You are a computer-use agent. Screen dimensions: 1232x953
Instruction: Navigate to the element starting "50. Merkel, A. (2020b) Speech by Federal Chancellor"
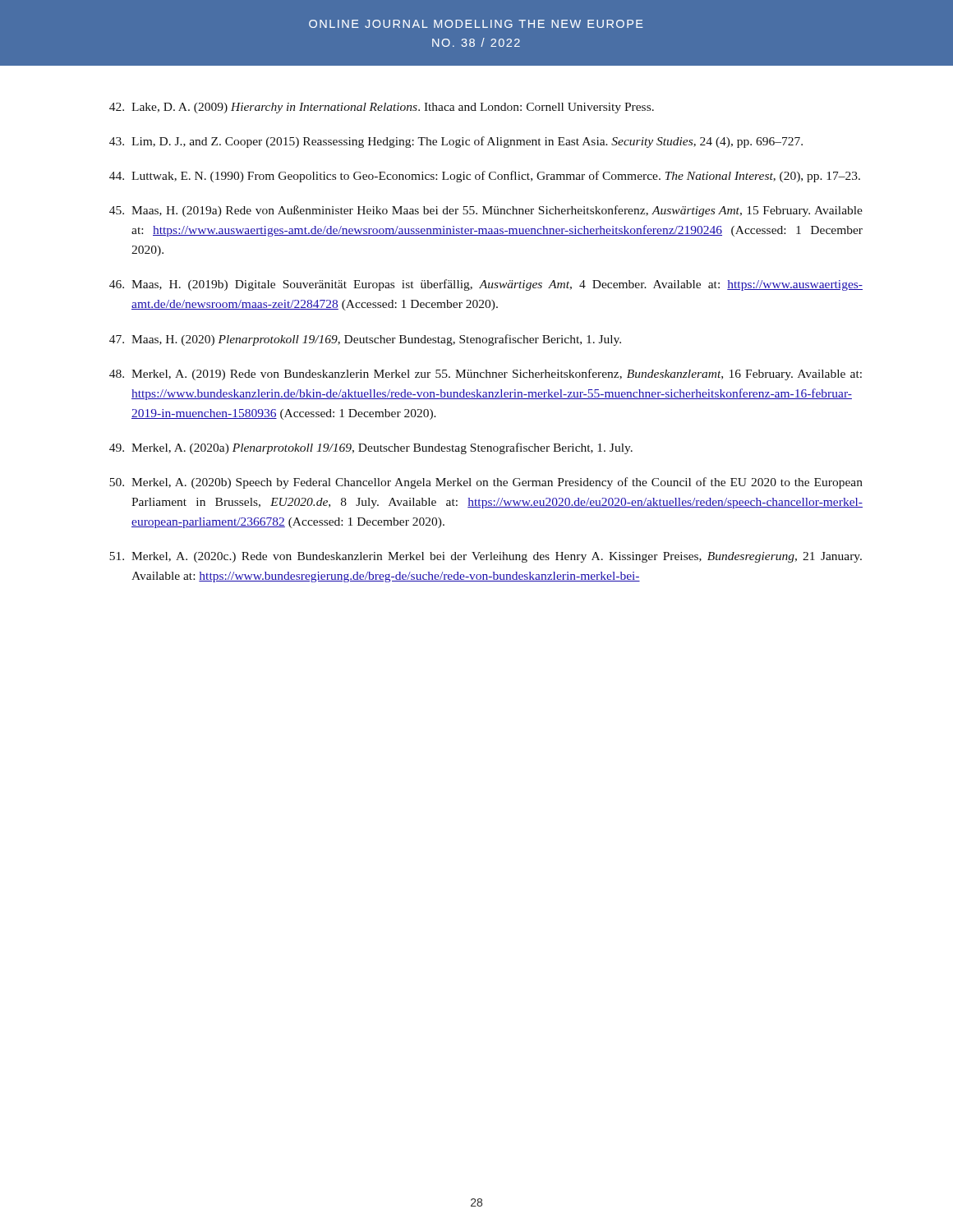click(x=476, y=502)
